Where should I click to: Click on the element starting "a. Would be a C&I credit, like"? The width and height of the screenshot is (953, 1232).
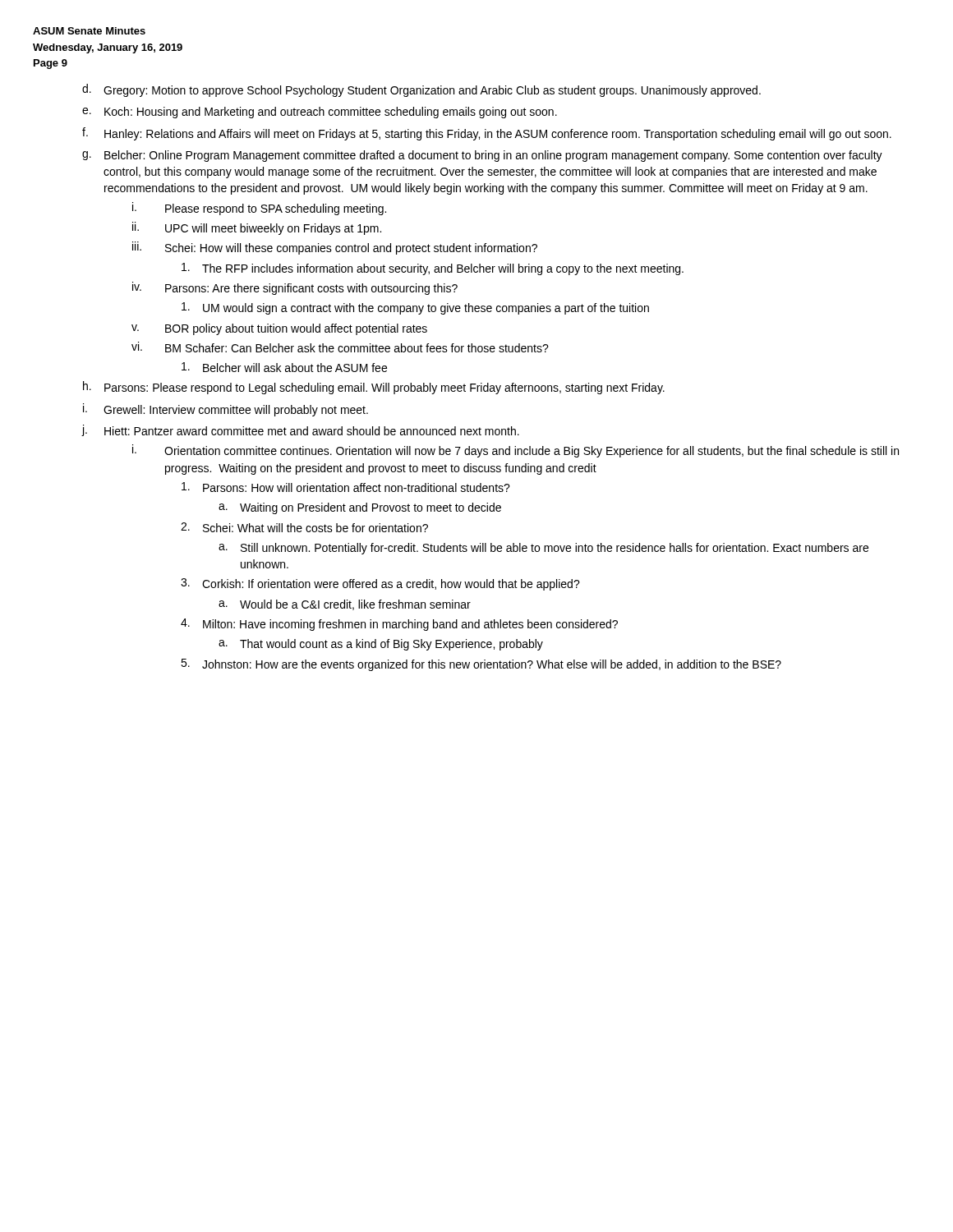coord(345,605)
